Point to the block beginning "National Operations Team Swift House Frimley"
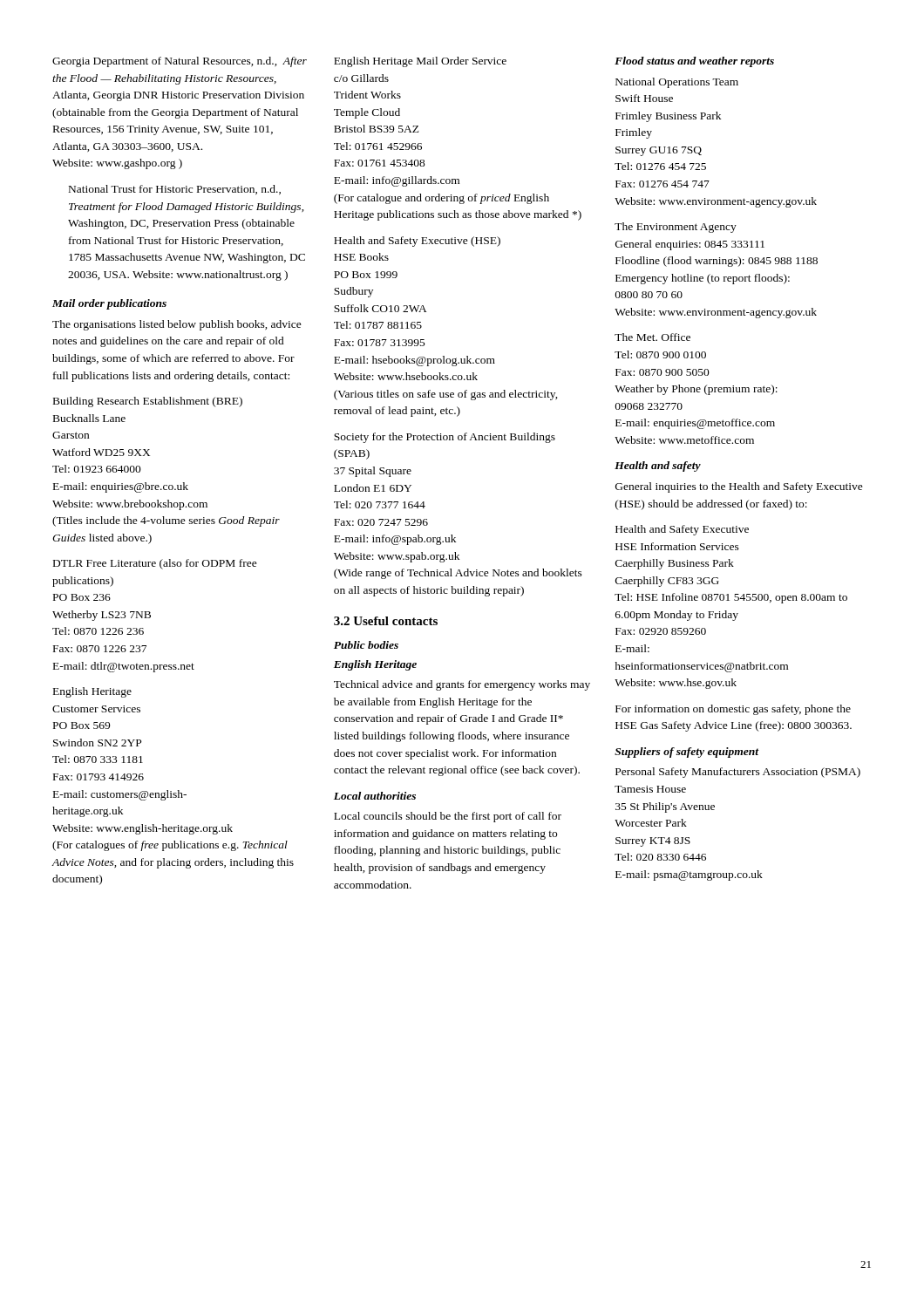Screen dimensions: 1308x924 coord(677,83)
